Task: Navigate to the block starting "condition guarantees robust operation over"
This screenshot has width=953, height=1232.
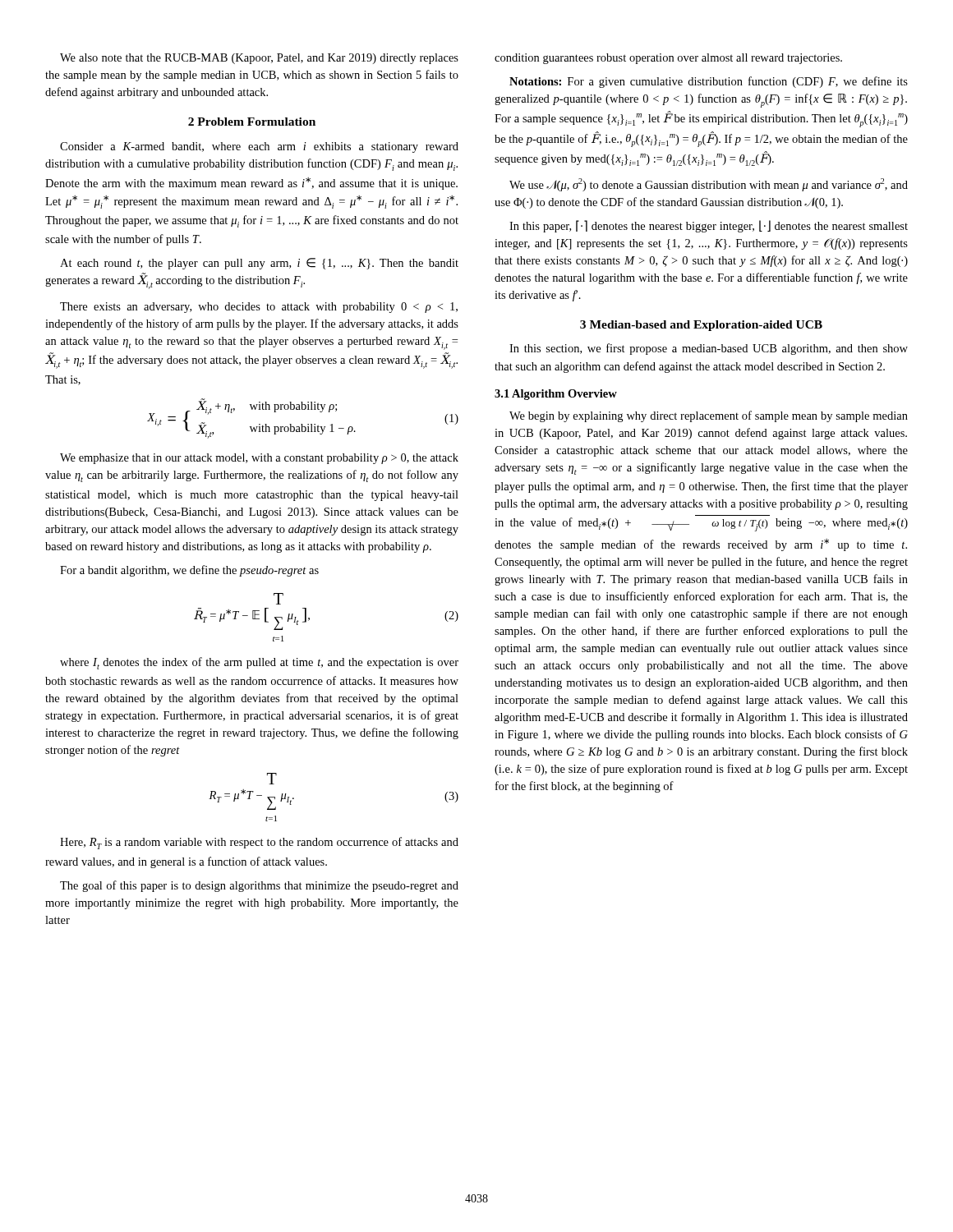Action: click(701, 177)
